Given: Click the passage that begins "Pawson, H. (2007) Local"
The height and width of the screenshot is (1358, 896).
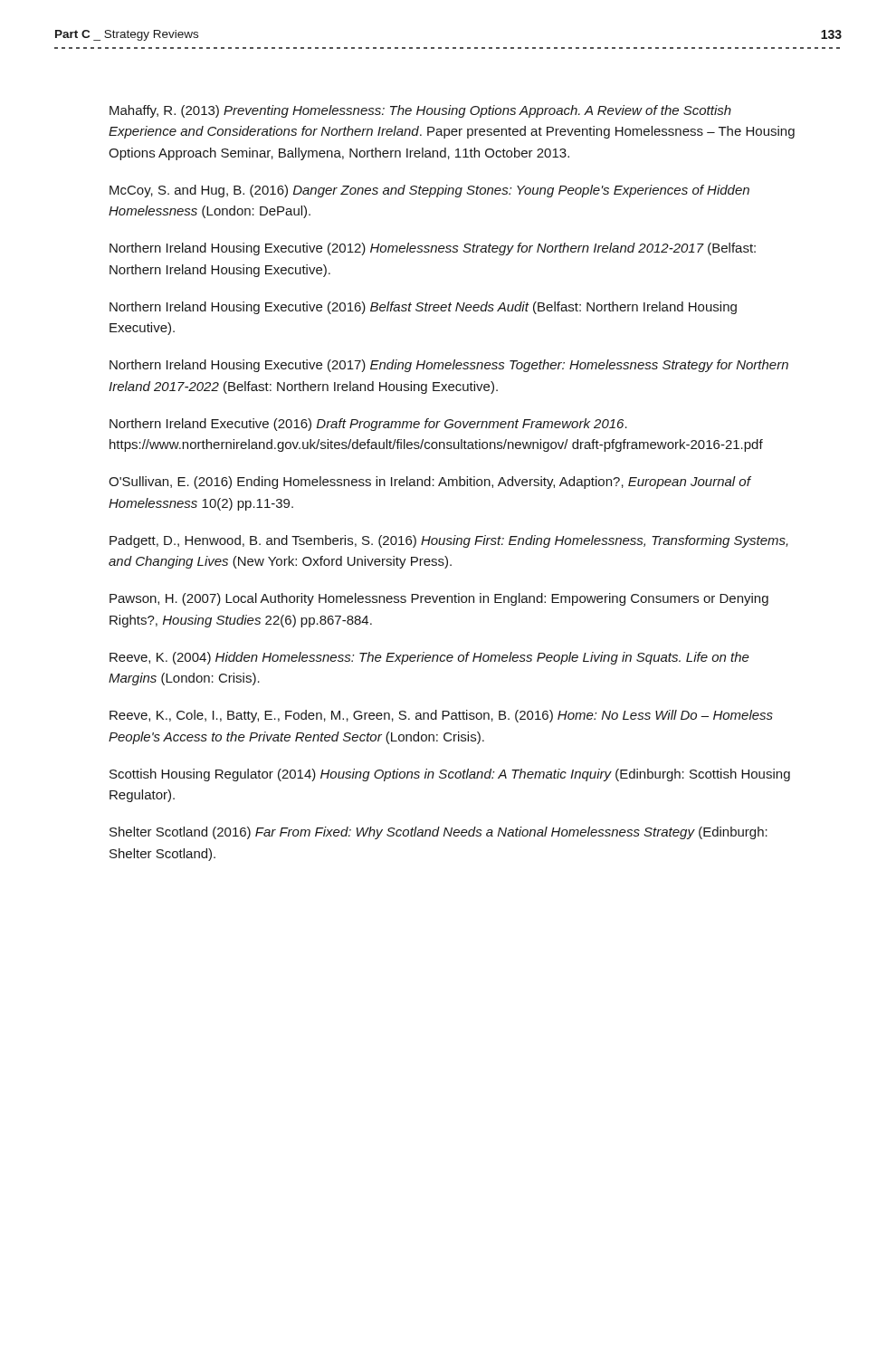Looking at the screenshot, I should [439, 609].
